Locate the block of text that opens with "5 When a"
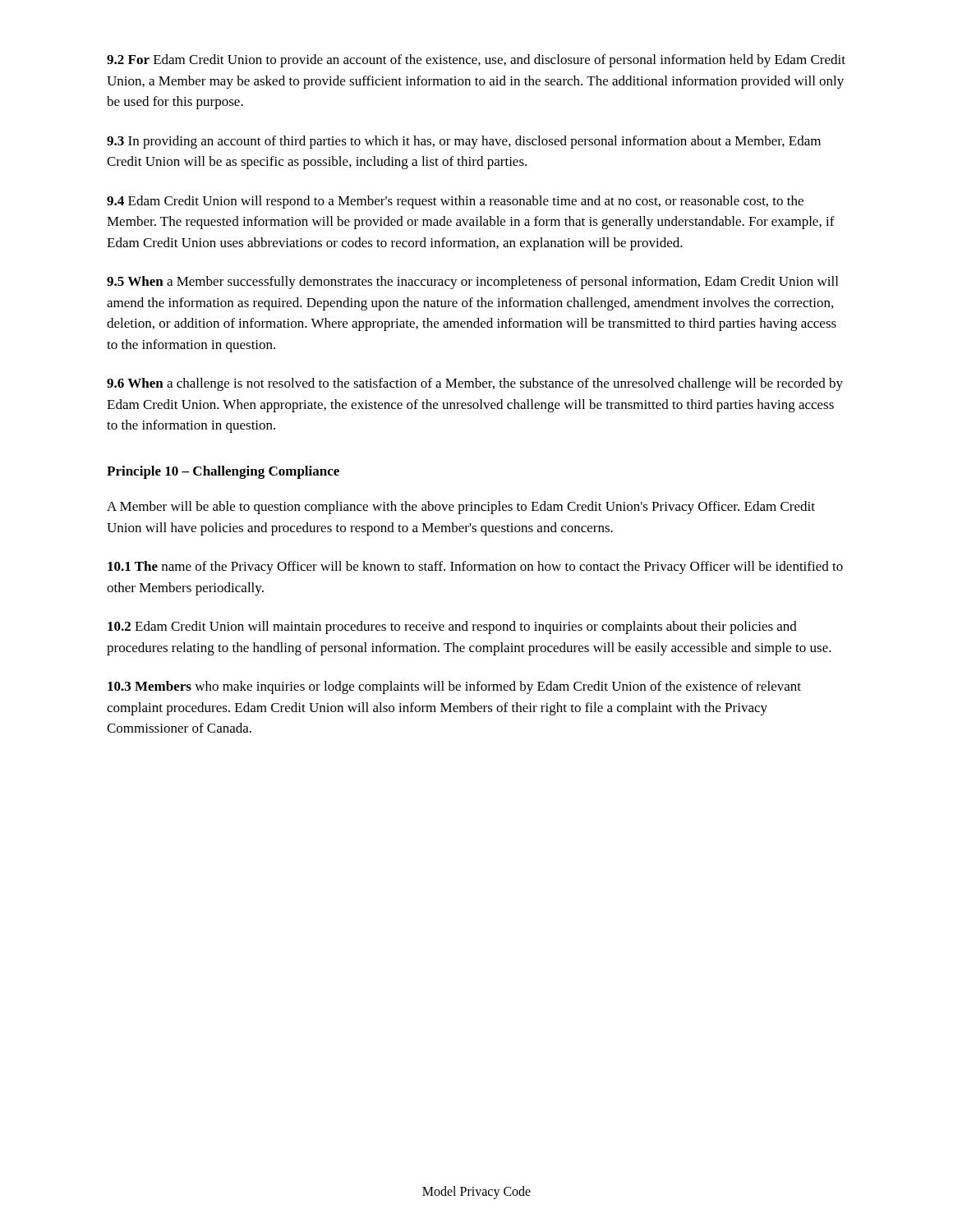This screenshot has width=953, height=1232. click(x=473, y=313)
